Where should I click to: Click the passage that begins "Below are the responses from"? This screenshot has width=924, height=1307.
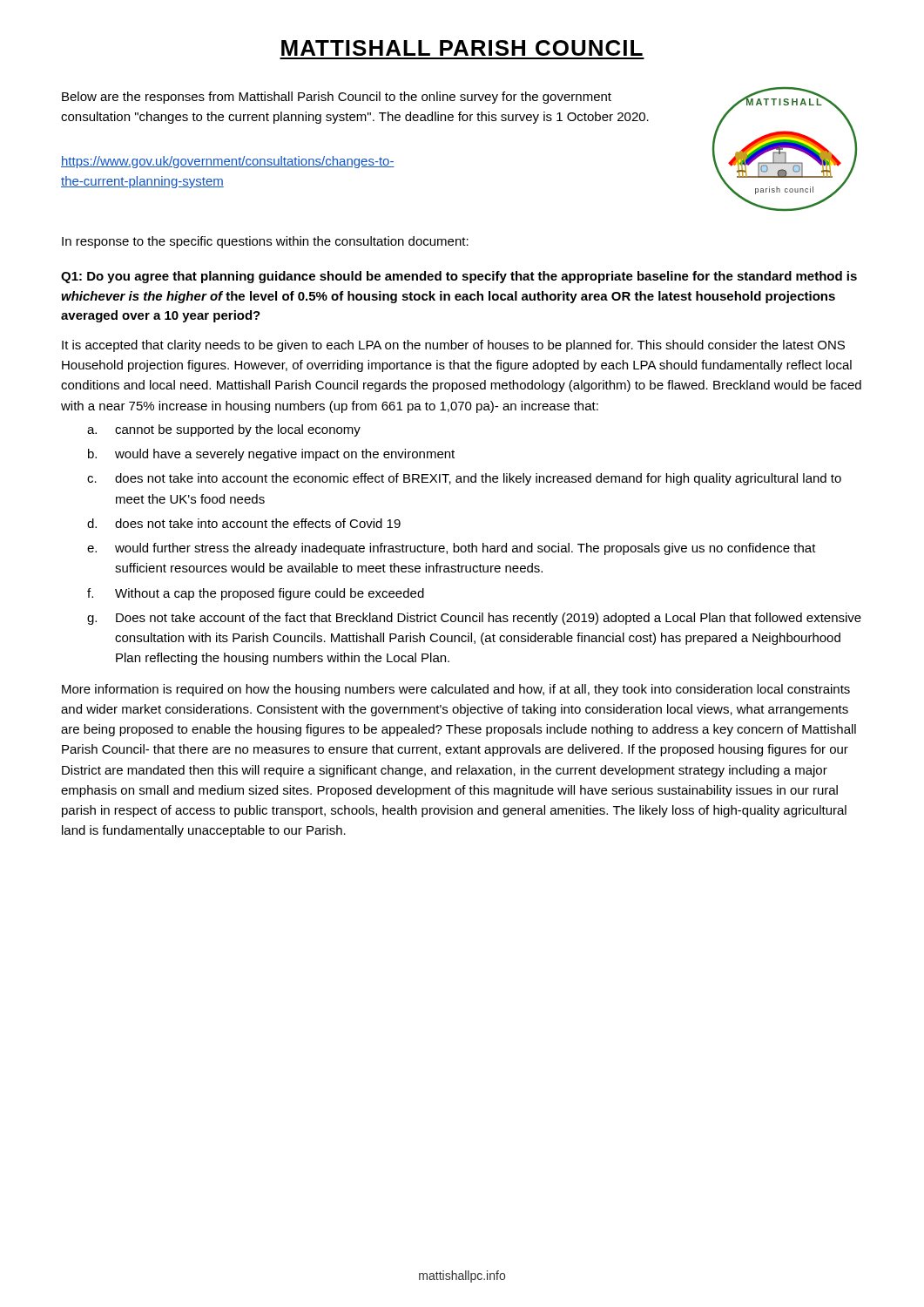tap(355, 106)
